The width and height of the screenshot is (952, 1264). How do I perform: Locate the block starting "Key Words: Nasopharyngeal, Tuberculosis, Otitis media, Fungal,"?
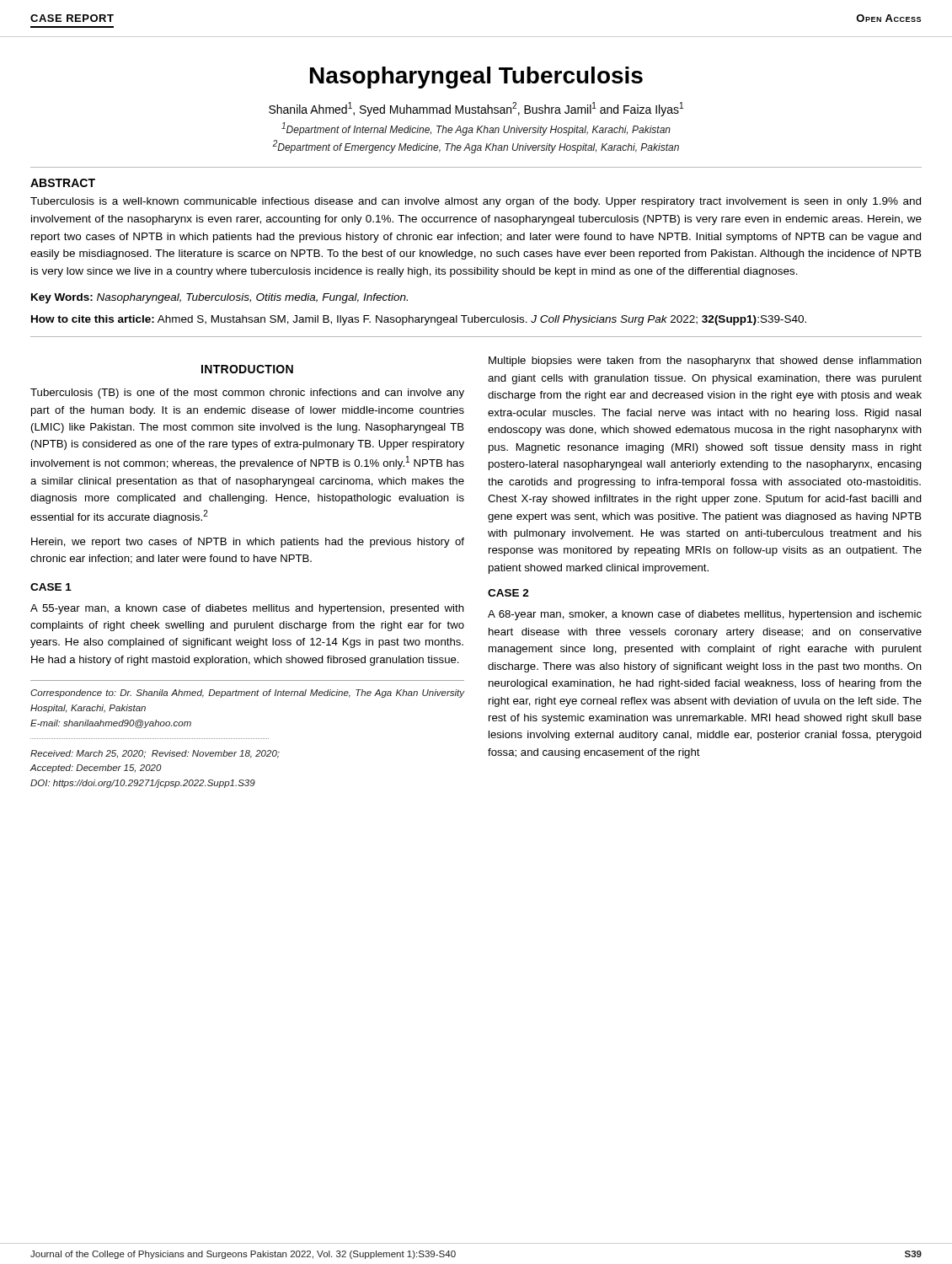point(220,297)
